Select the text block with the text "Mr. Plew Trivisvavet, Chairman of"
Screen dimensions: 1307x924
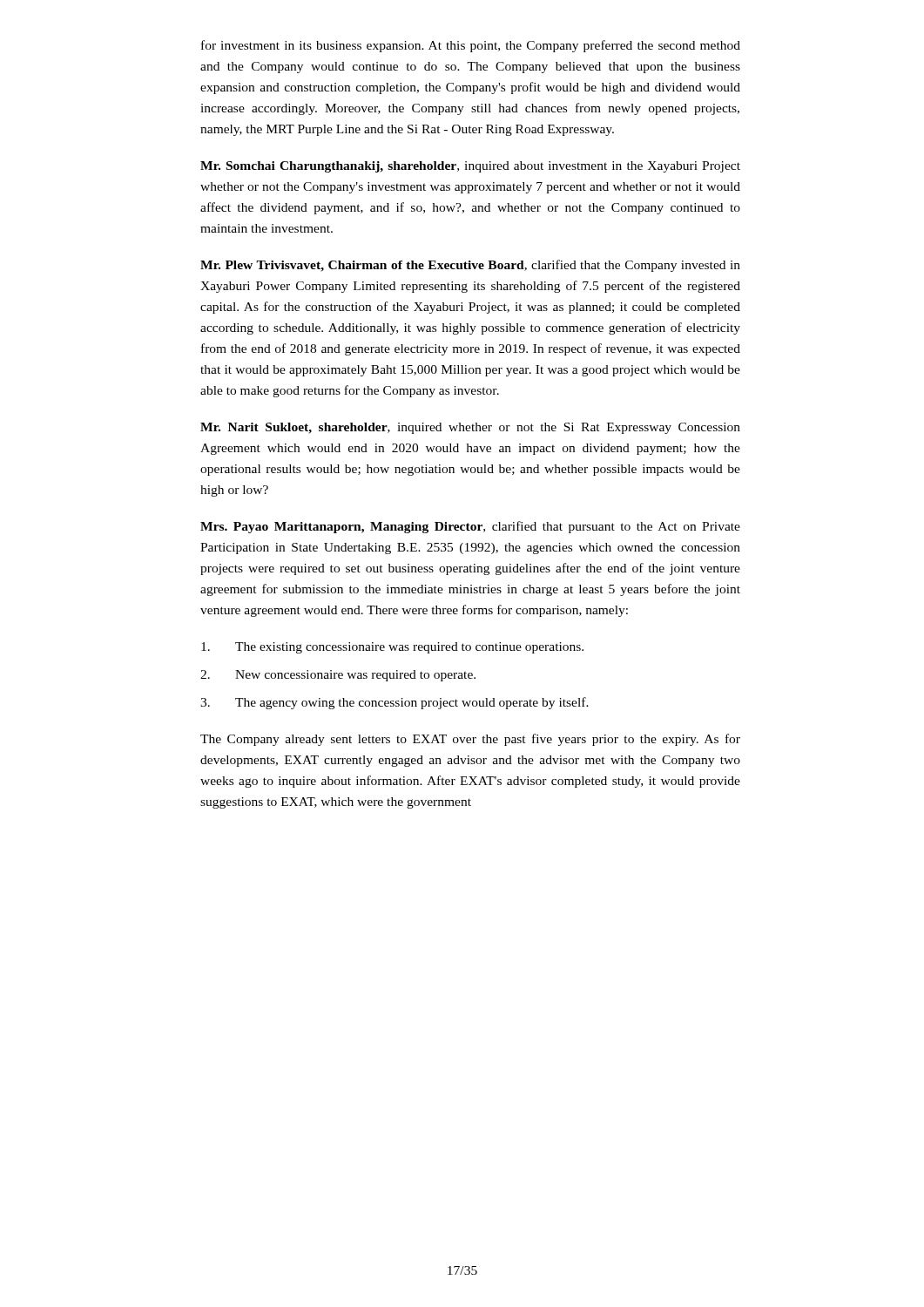click(x=470, y=327)
